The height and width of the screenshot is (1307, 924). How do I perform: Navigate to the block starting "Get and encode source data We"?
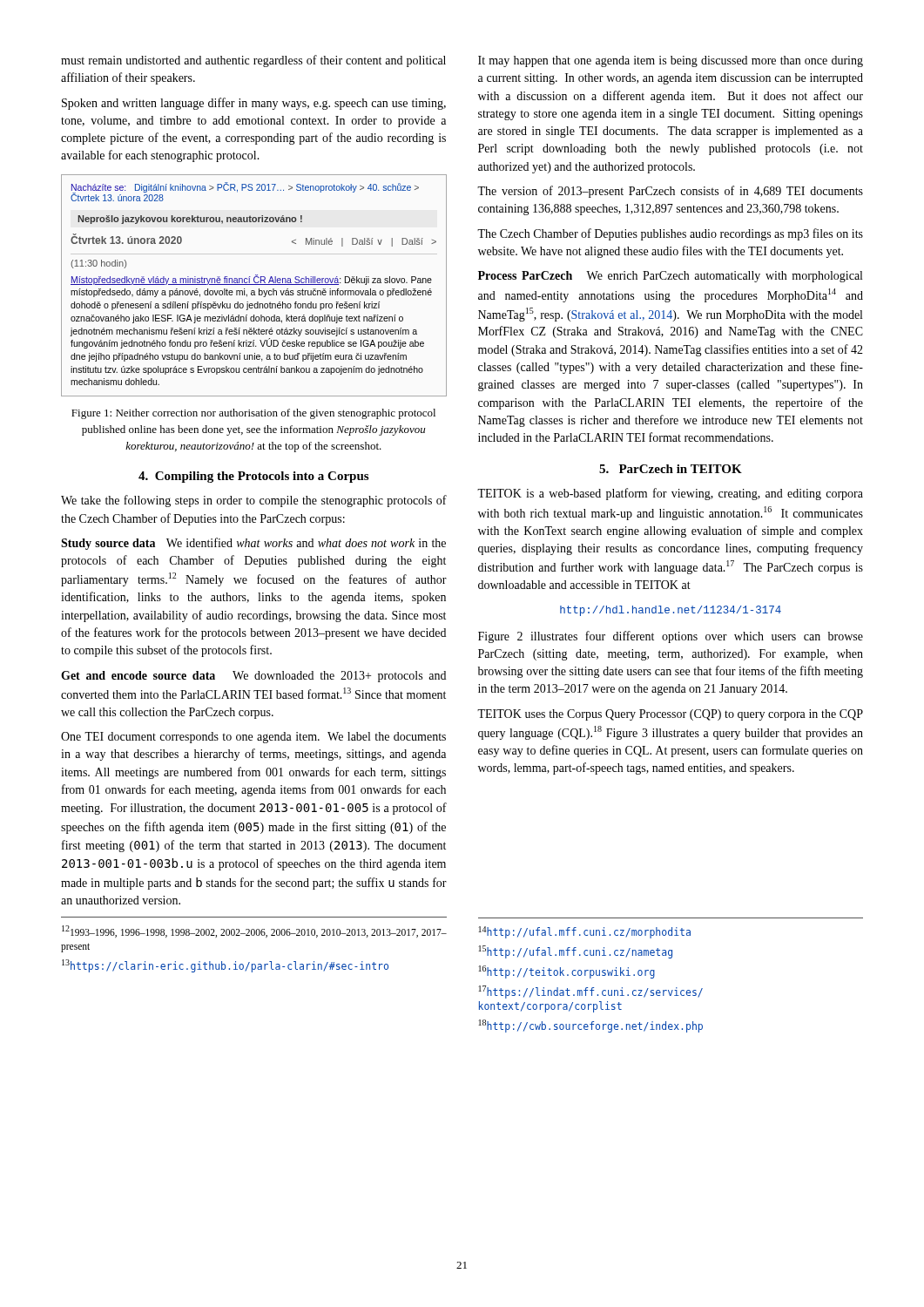(254, 694)
